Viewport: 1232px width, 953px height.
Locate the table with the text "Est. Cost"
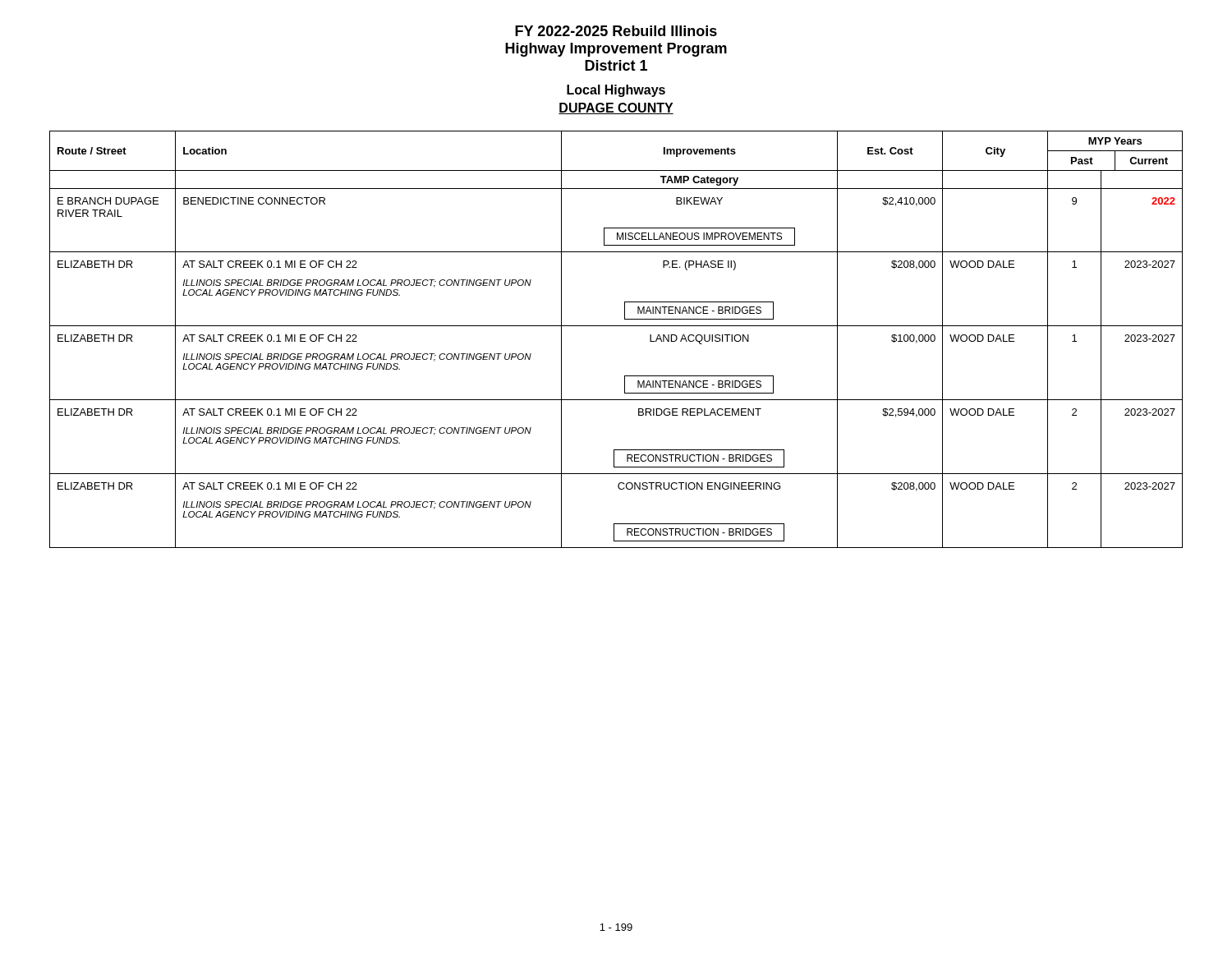[616, 339]
